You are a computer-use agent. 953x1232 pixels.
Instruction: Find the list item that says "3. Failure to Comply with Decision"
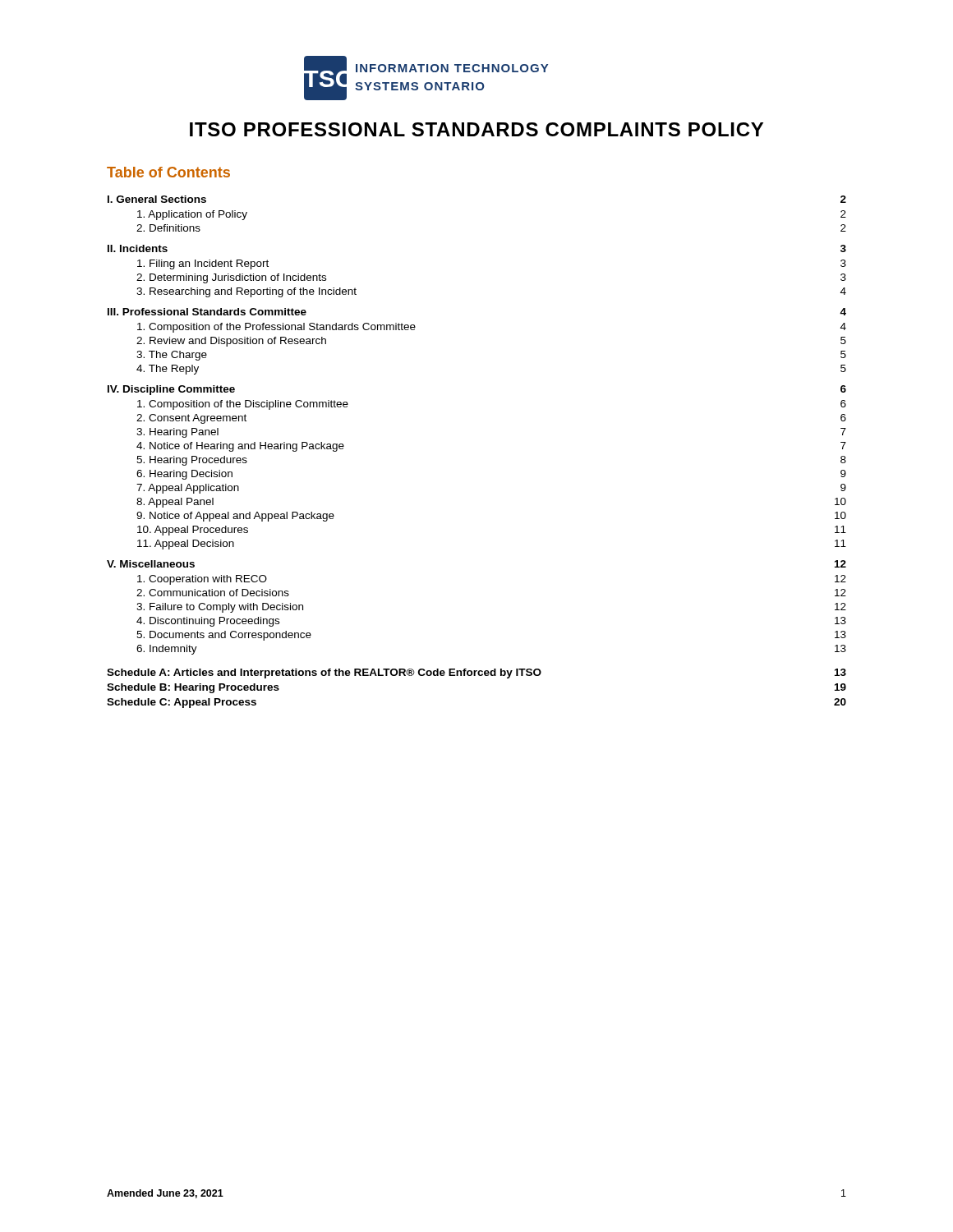coord(216,607)
